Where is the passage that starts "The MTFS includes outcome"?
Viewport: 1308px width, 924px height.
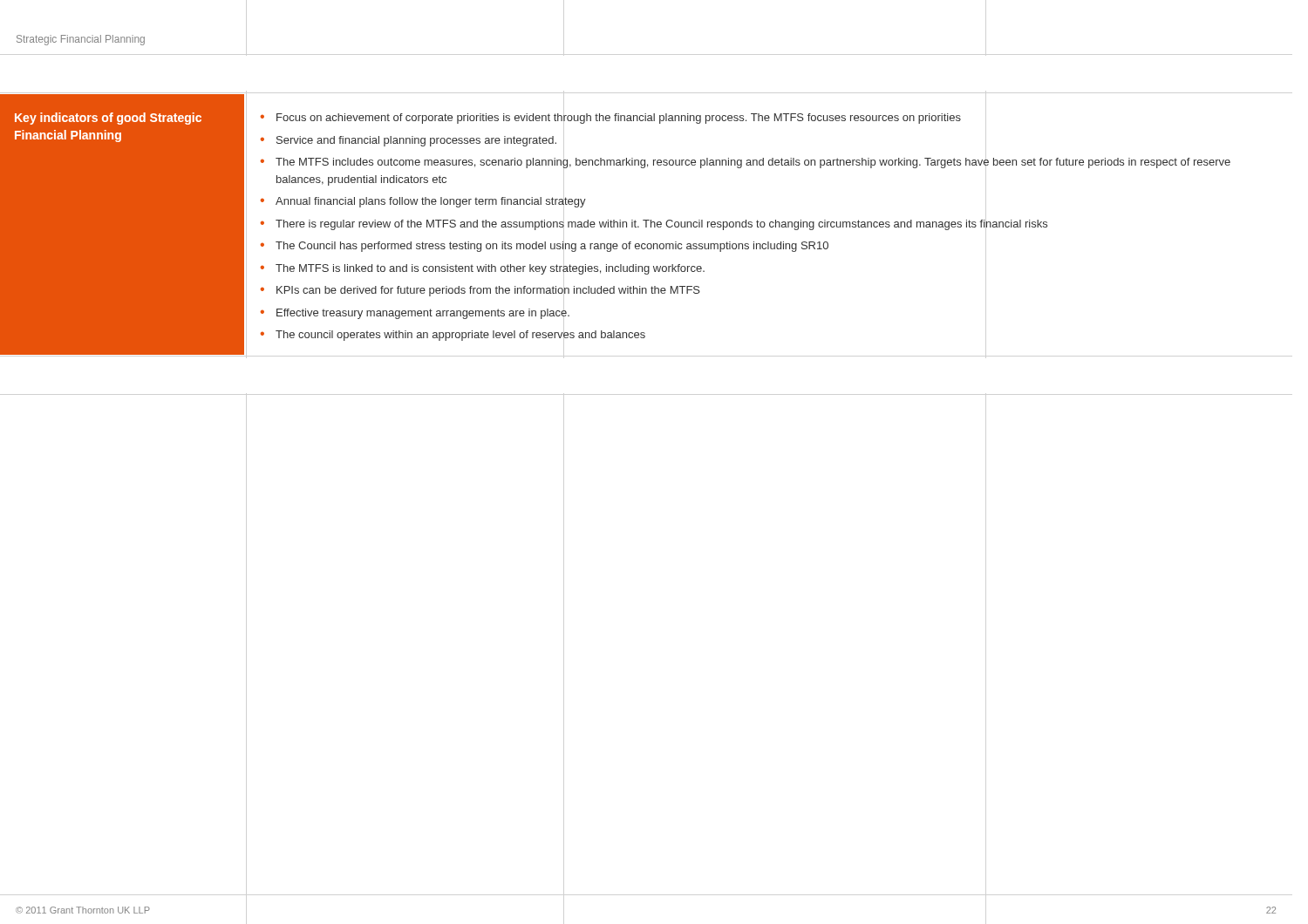point(753,170)
